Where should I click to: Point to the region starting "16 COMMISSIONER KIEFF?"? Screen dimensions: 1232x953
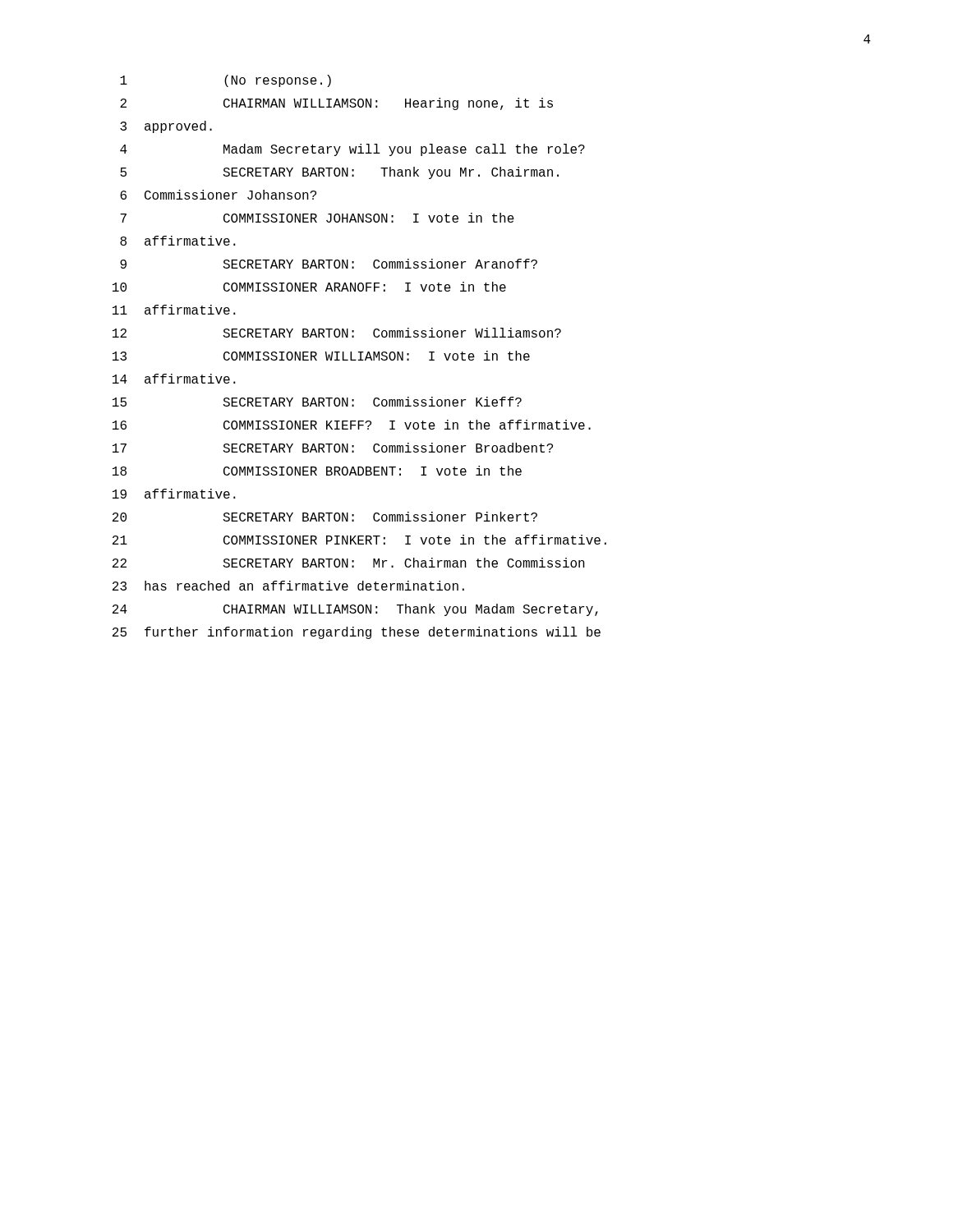click(476, 426)
